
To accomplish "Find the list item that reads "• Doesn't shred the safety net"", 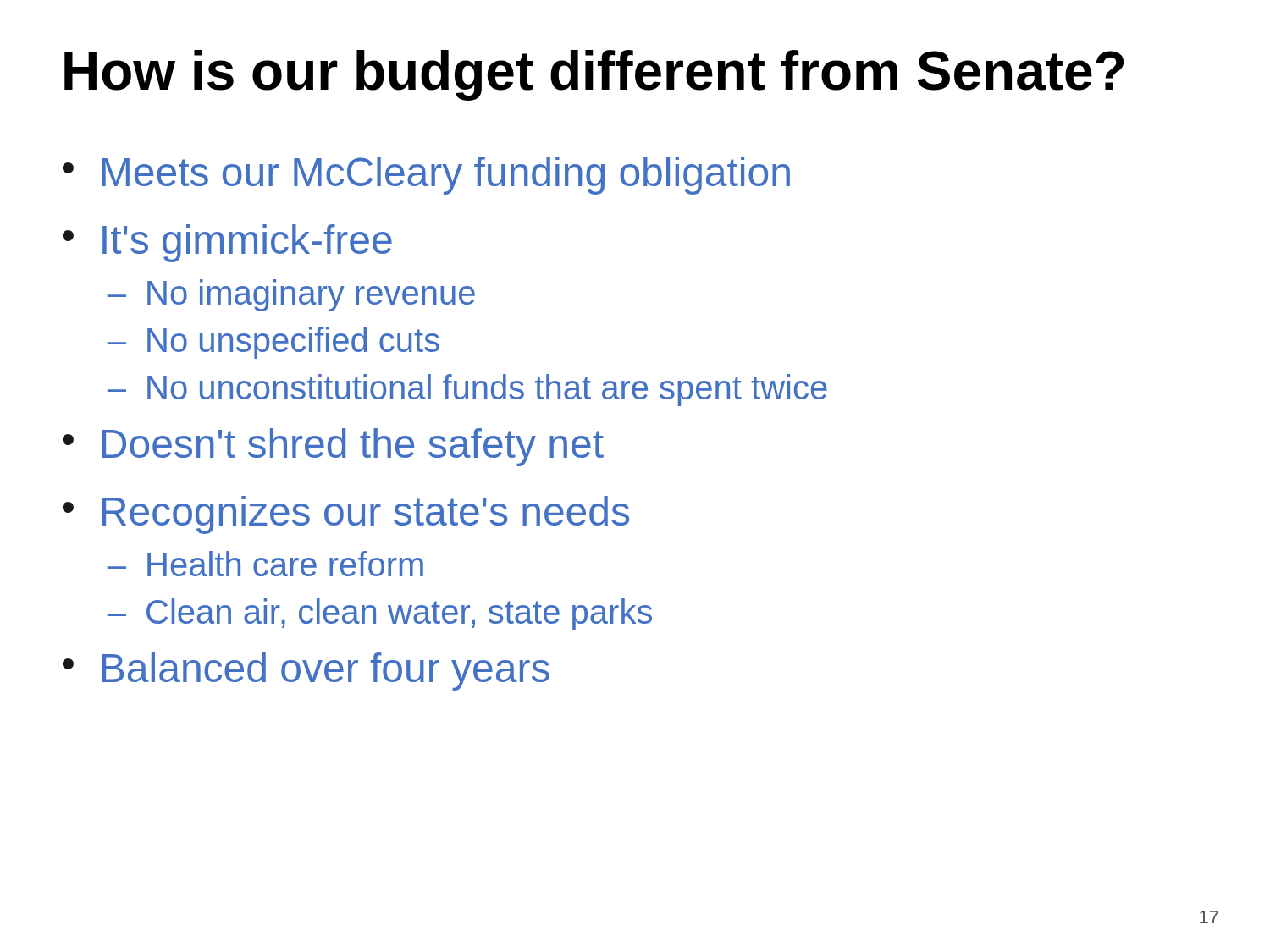I will point(332,444).
